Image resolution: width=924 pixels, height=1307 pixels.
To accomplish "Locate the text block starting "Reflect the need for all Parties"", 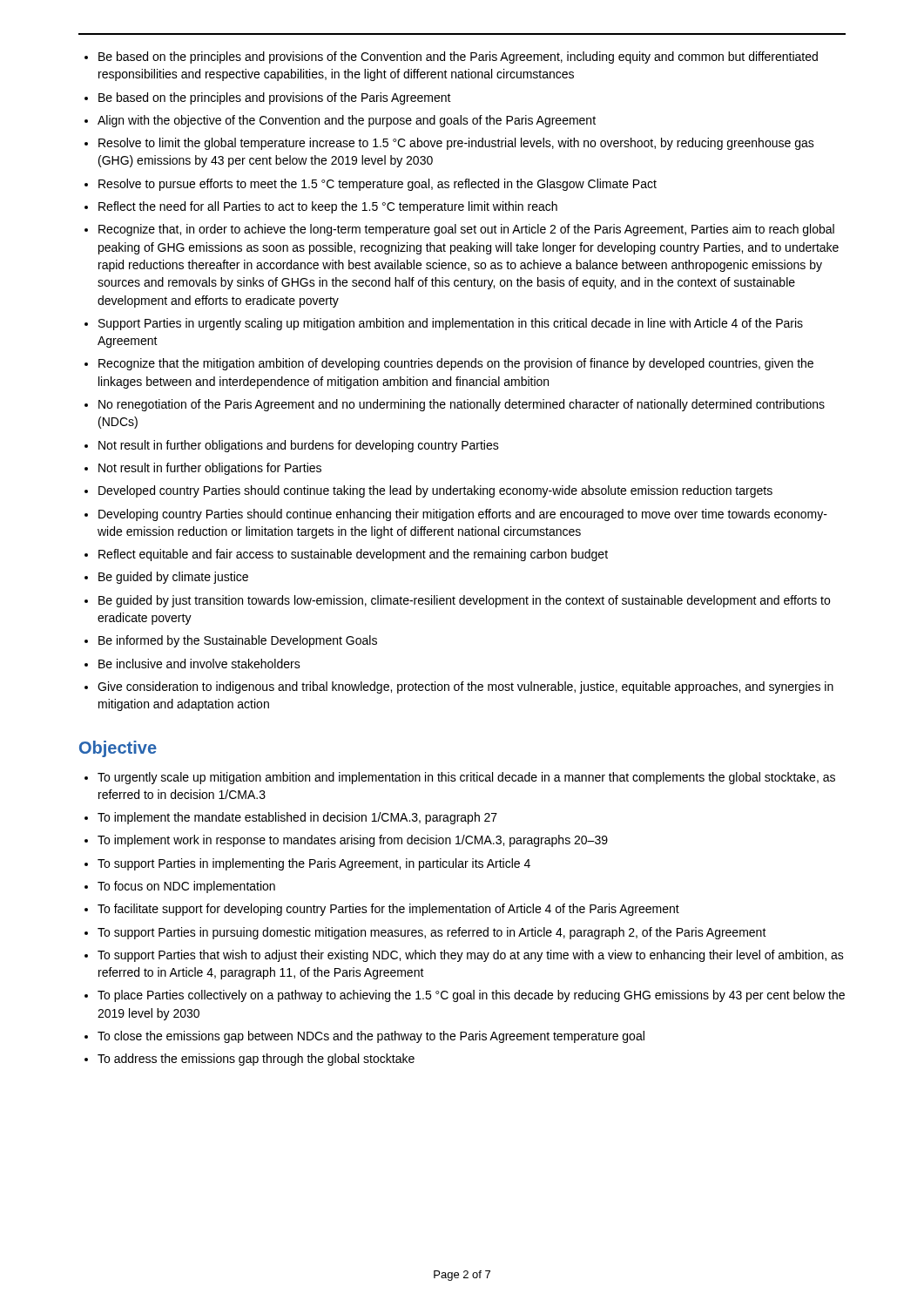I will [x=328, y=207].
